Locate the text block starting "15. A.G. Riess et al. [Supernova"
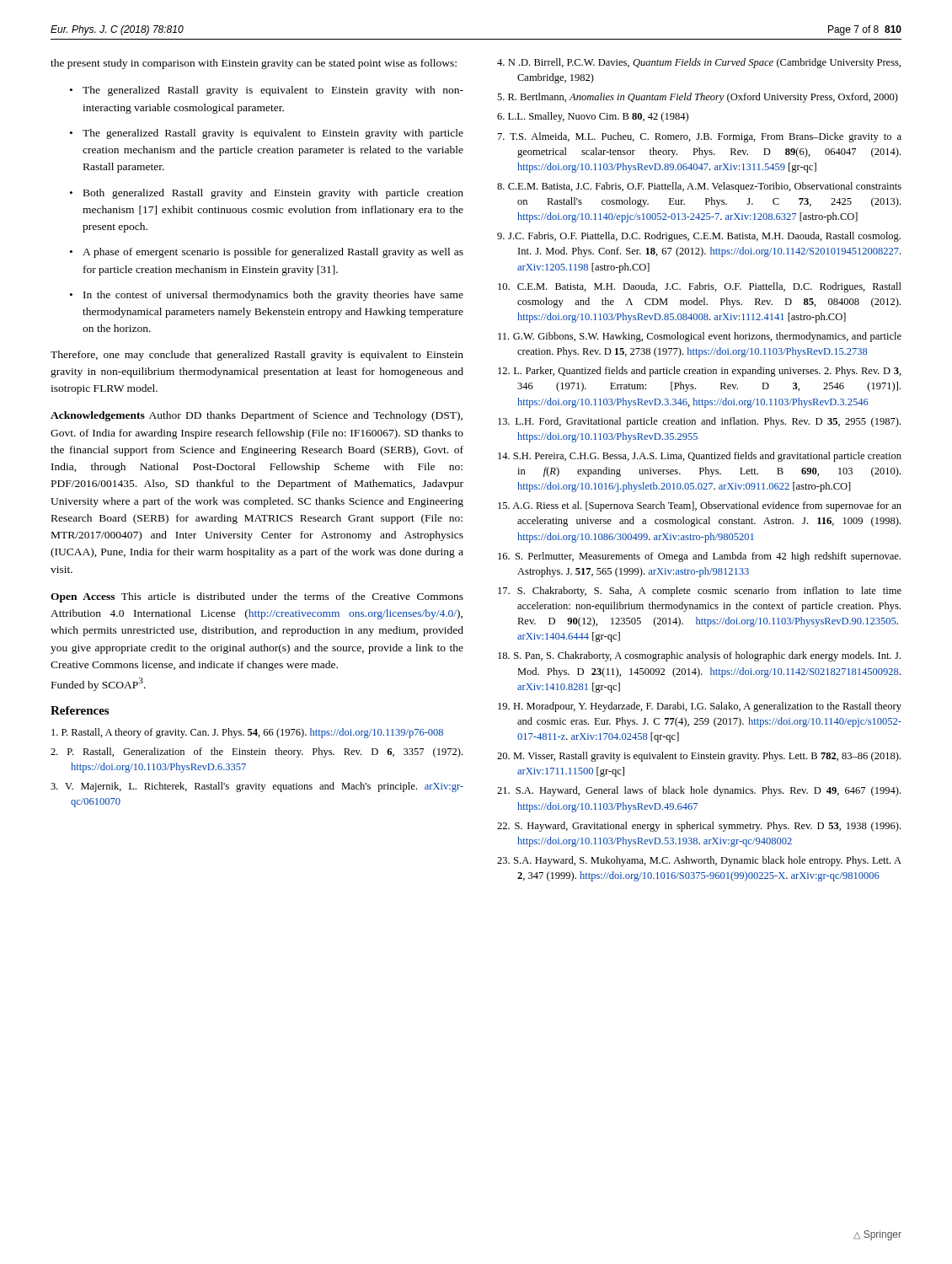Image resolution: width=952 pixels, height=1264 pixels. [699, 521]
